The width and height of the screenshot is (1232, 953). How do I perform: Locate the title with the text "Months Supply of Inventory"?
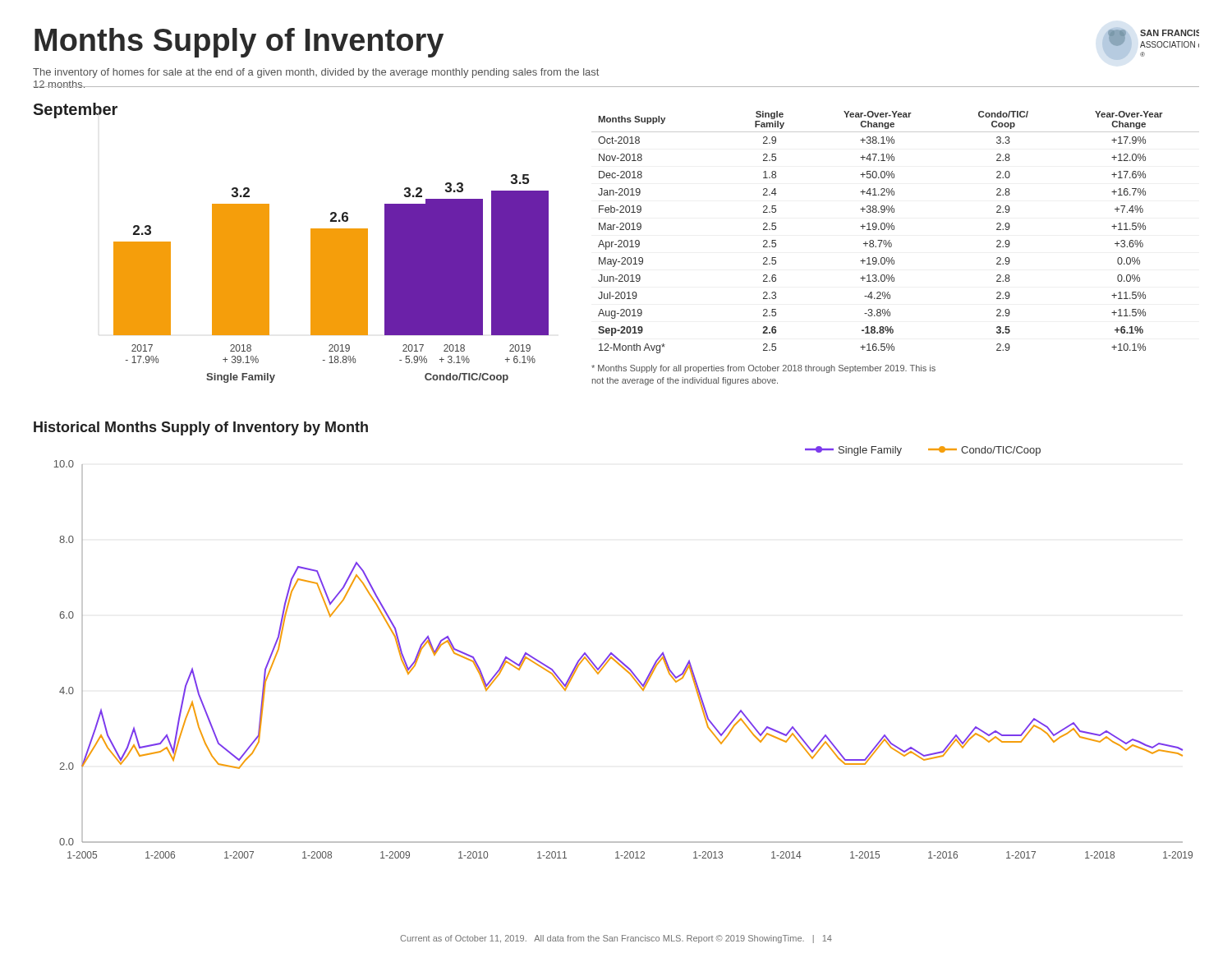[238, 40]
